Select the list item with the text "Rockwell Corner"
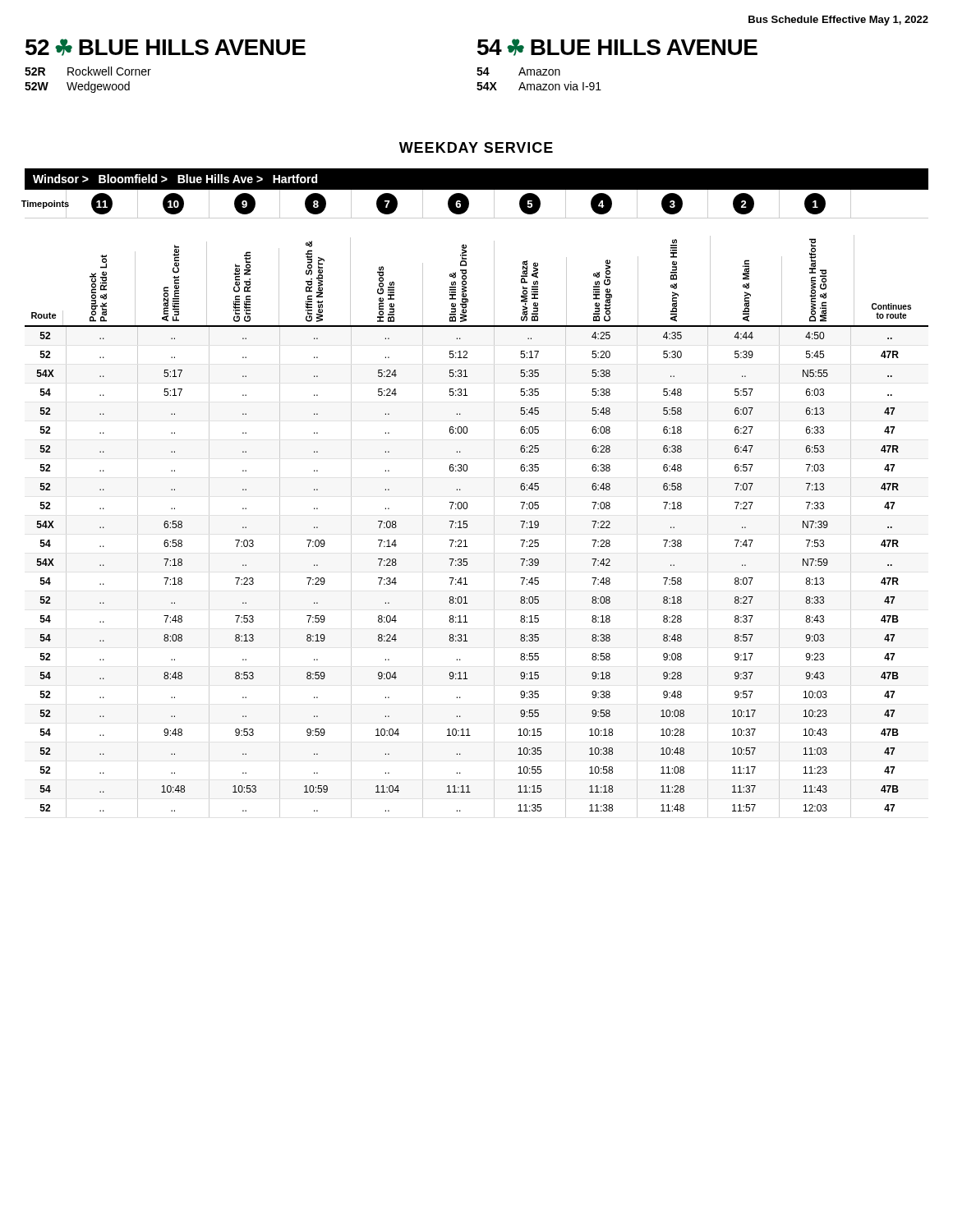This screenshot has height=1232, width=953. pyautogui.click(x=109, y=71)
